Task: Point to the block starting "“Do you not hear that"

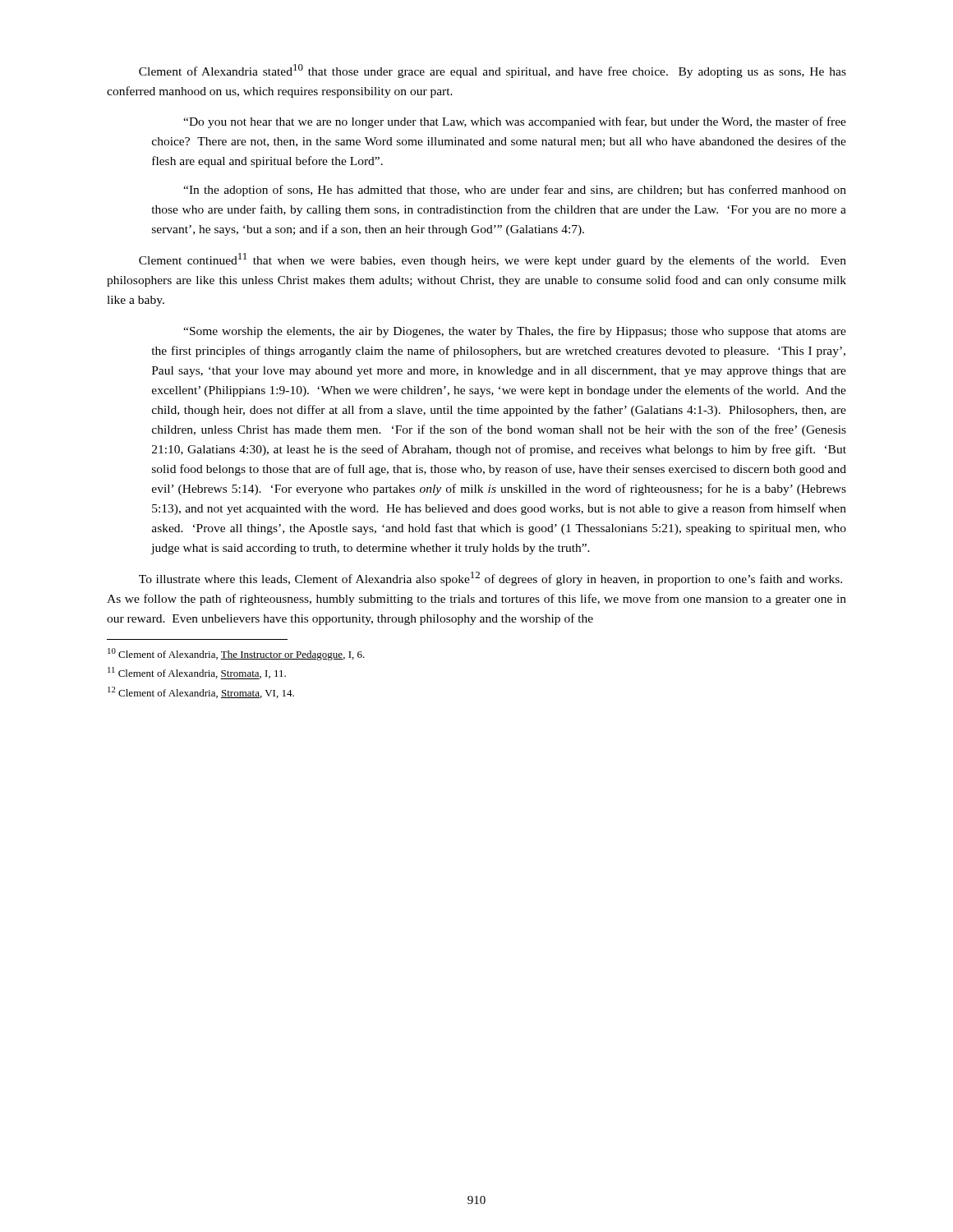Action: tap(499, 142)
